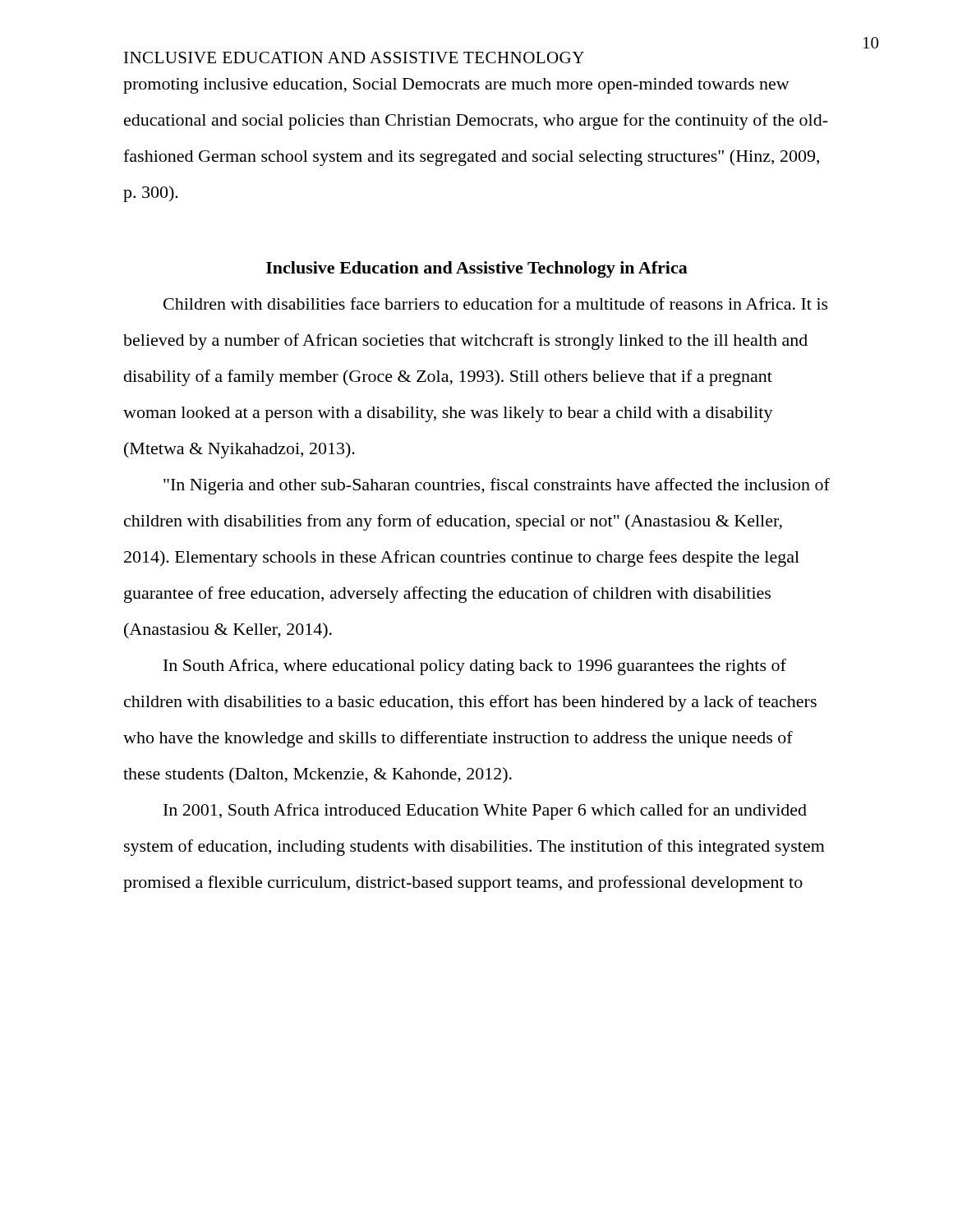Click on the region starting "Children with disabilities face"

(476, 376)
